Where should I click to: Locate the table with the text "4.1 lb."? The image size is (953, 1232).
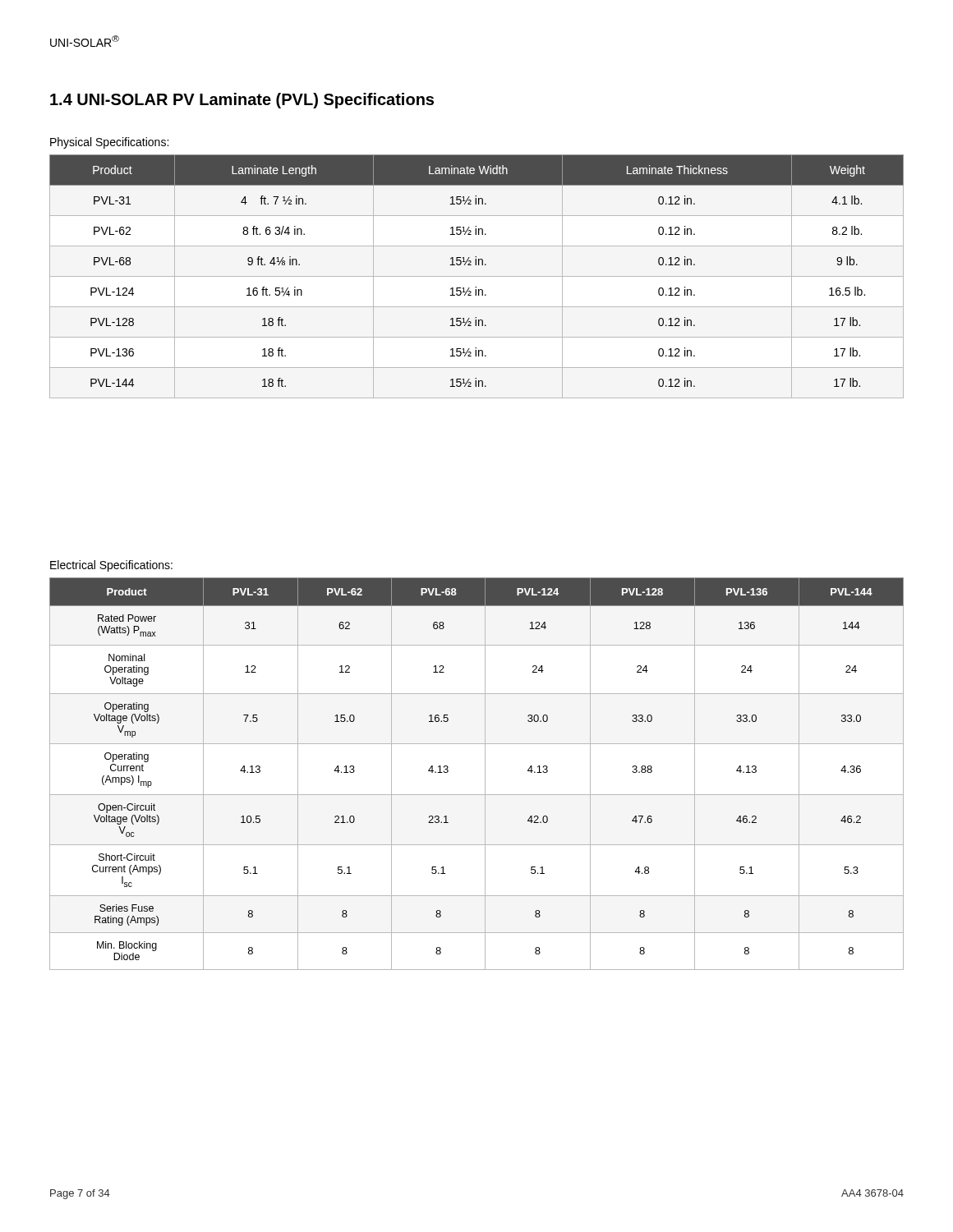(476, 276)
